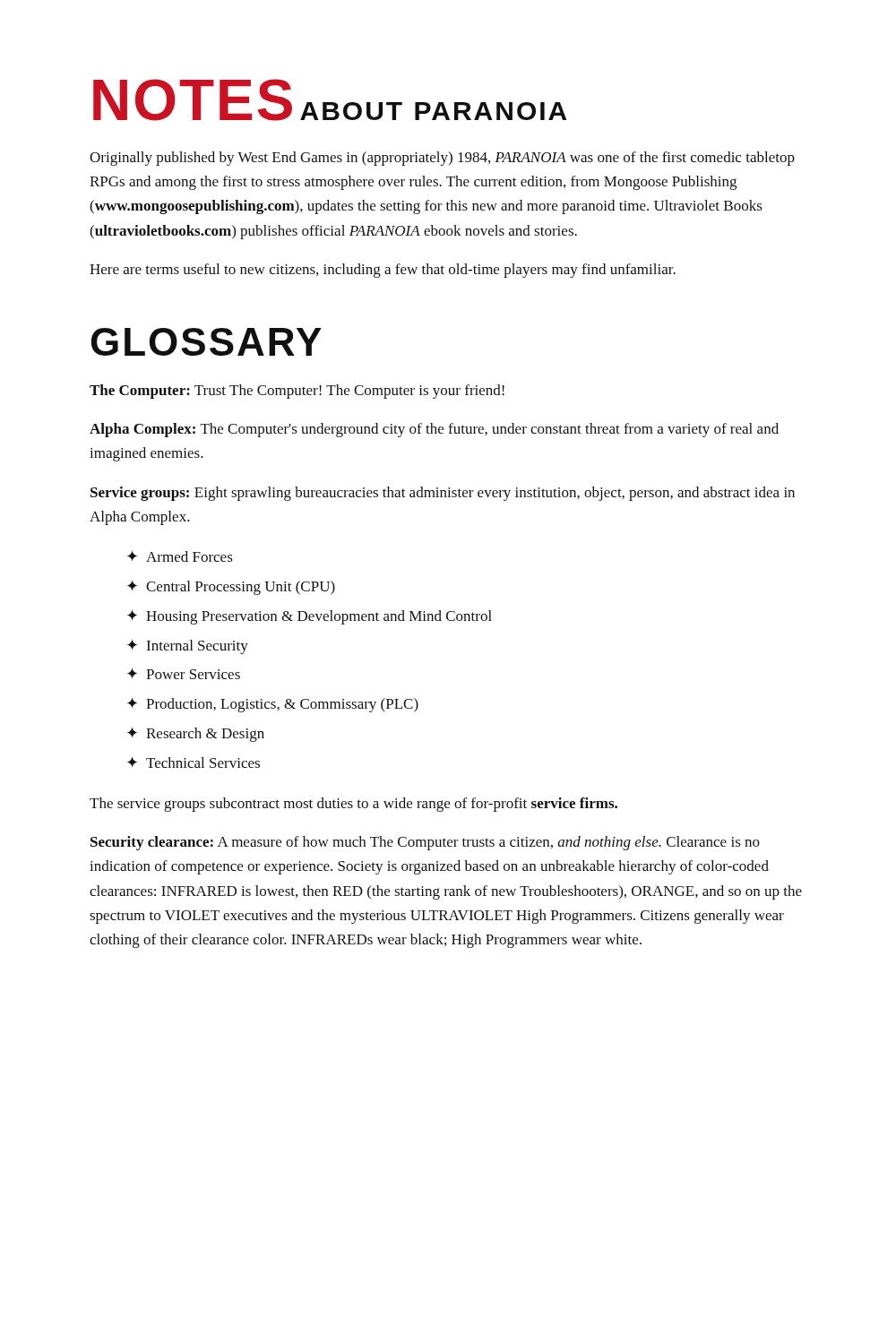
Task: Point to the block starting "✦Housing Preservation & Development and"
Action: pos(309,616)
